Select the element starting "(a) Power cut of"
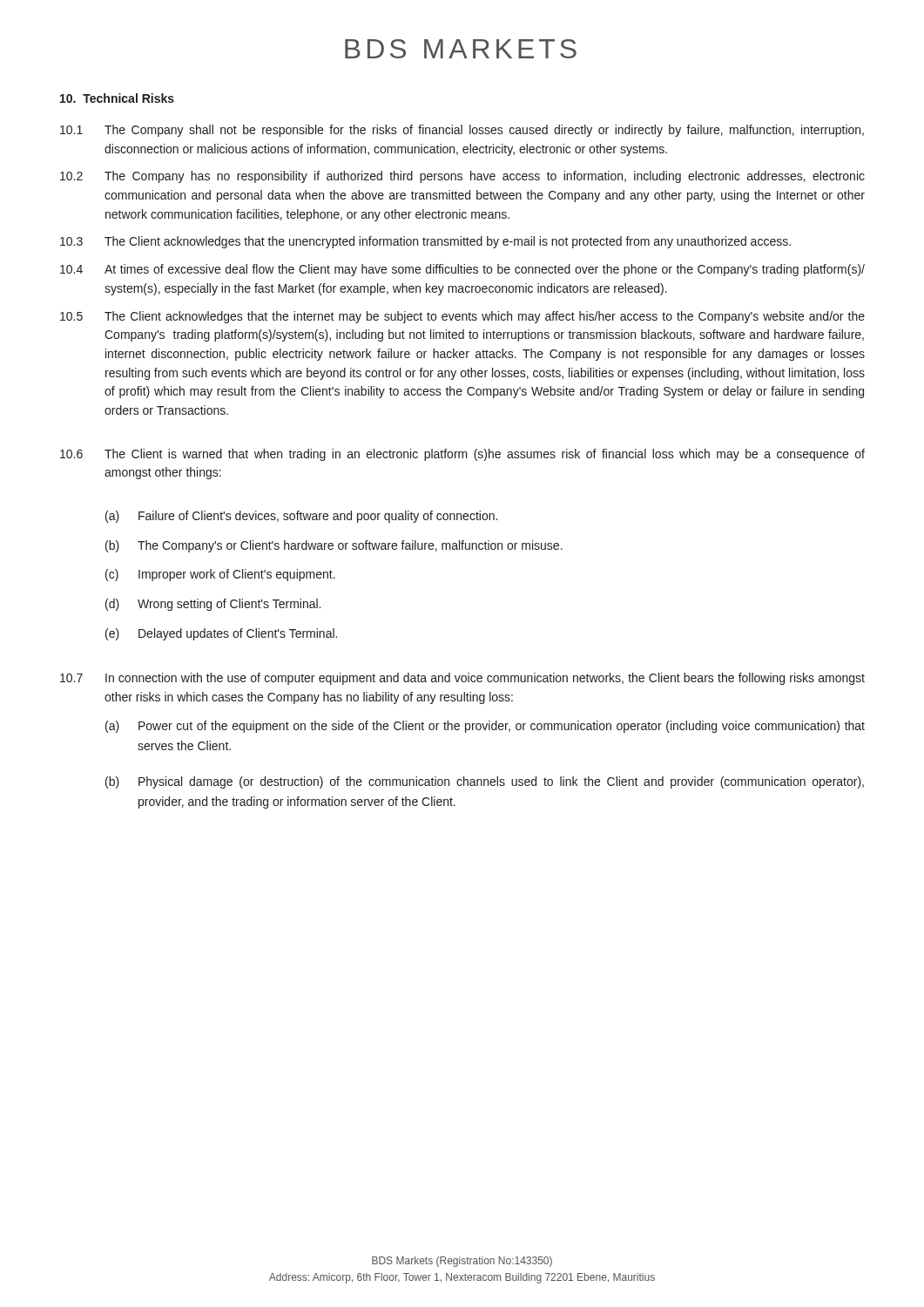 [485, 736]
